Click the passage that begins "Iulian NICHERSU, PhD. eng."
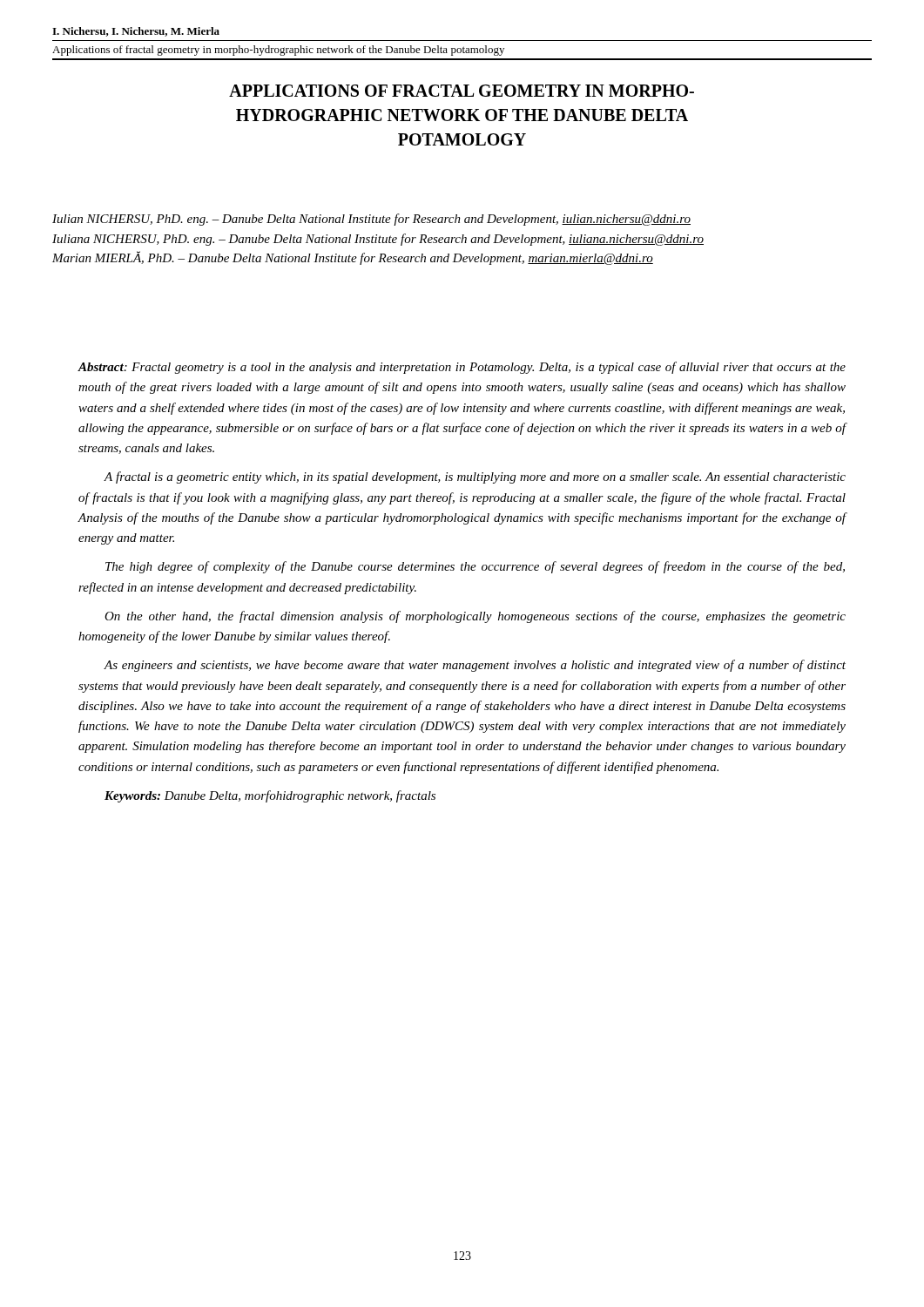The width and height of the screenshot is (924, 1307). (x=378, y=238)
